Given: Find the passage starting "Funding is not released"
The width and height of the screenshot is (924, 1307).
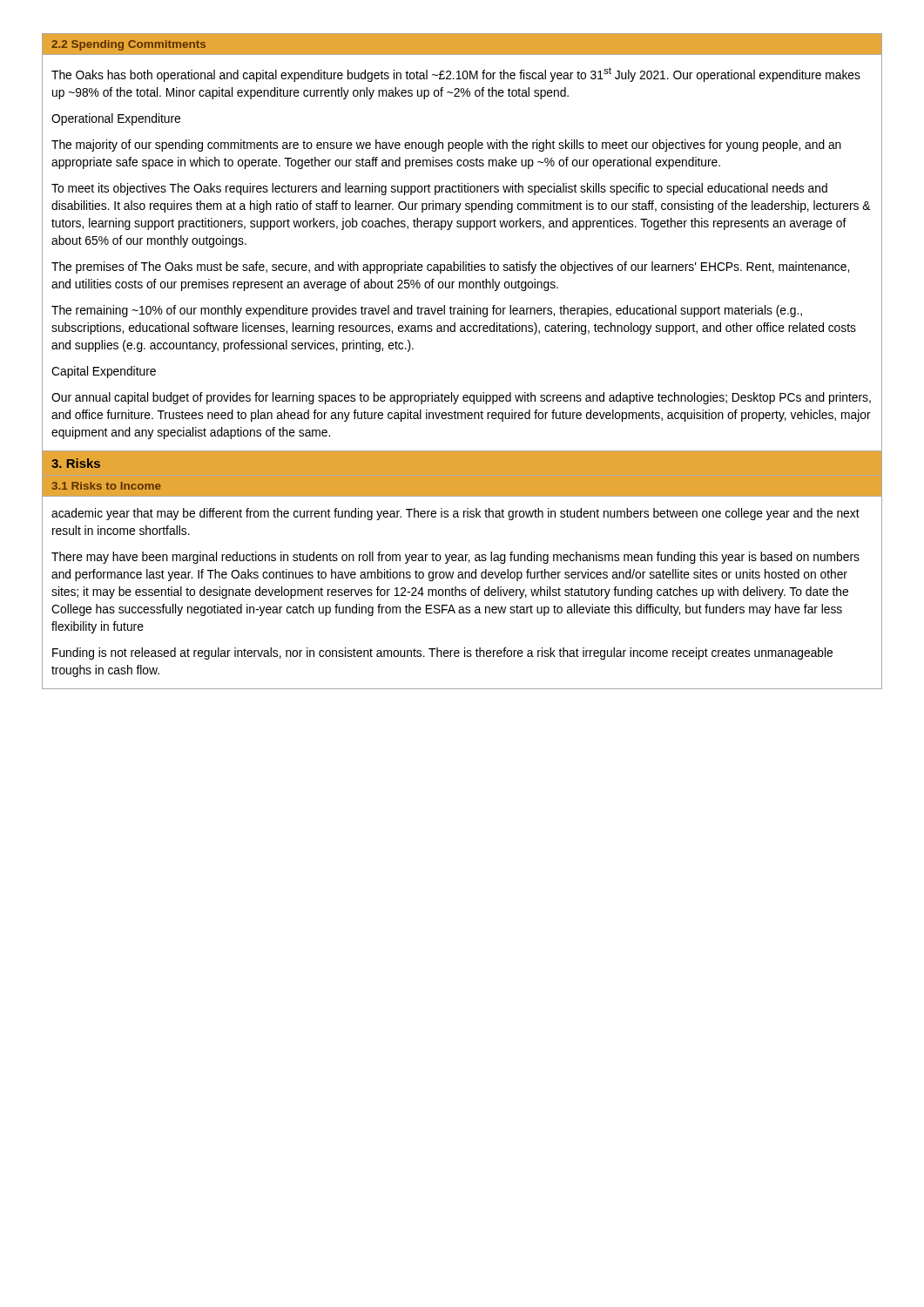Looking at the screenshot, I should tap(442, 661).
